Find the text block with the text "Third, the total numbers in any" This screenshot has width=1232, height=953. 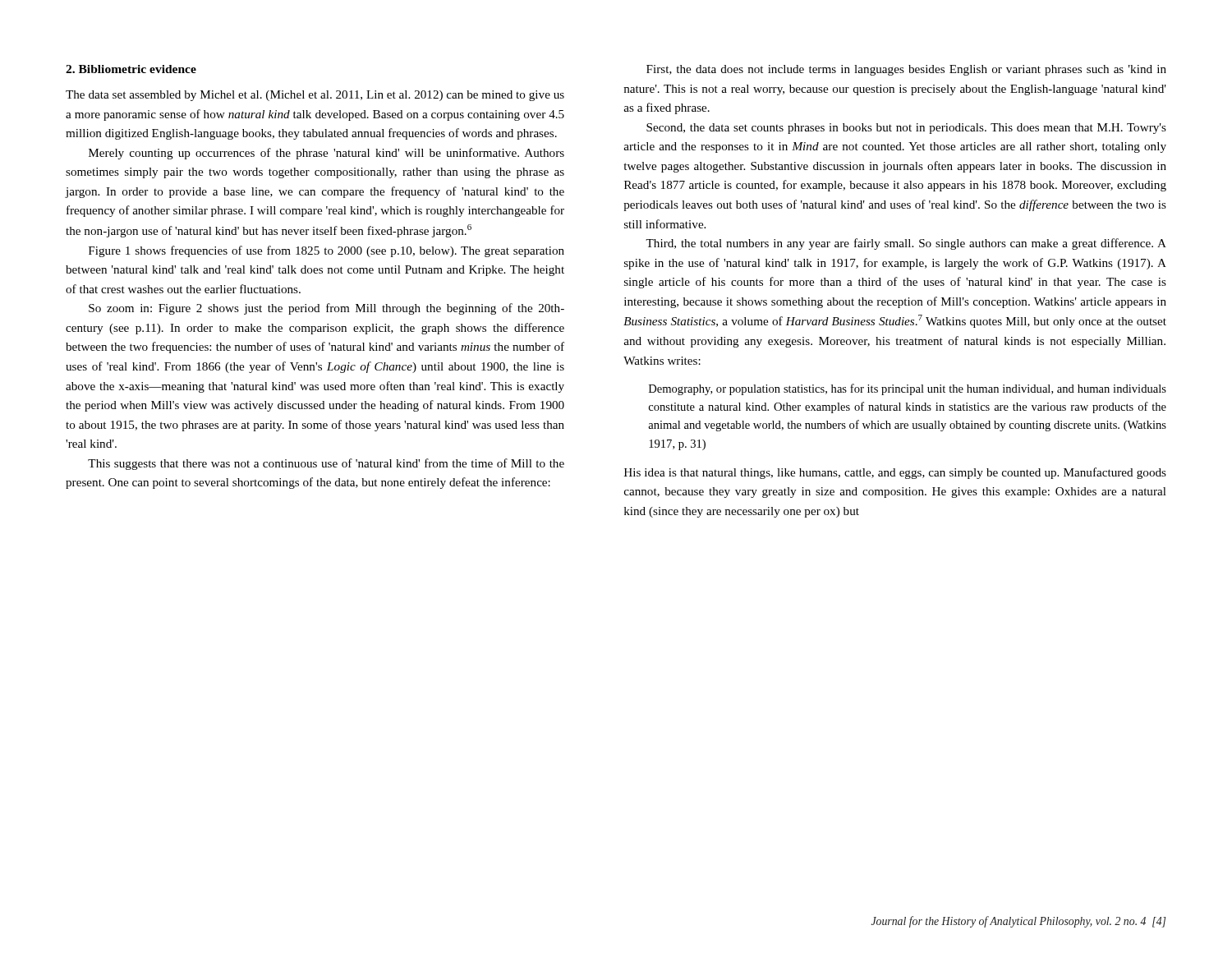click(895, 302)
